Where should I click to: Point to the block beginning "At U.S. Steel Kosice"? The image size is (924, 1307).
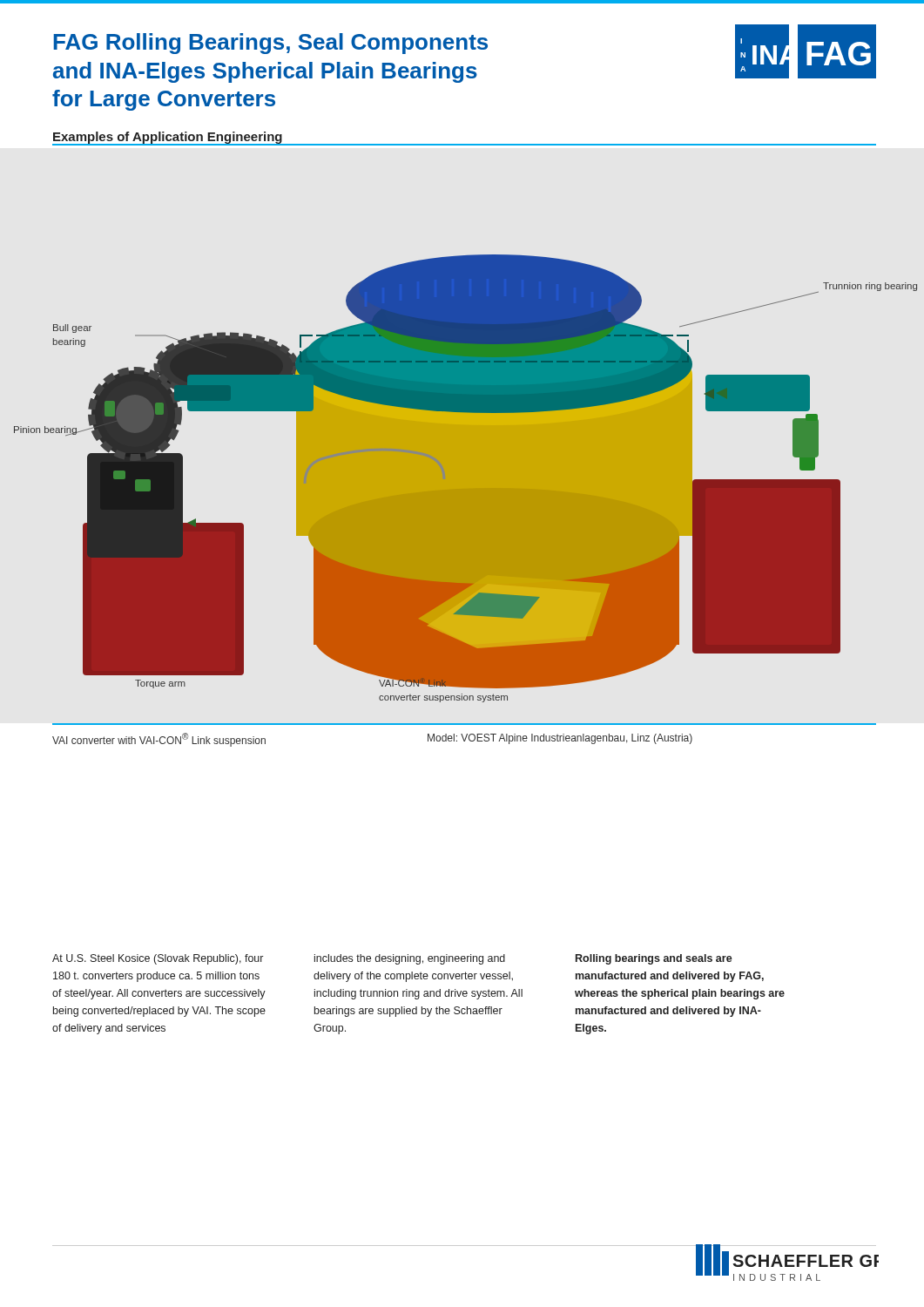[159, 993]
